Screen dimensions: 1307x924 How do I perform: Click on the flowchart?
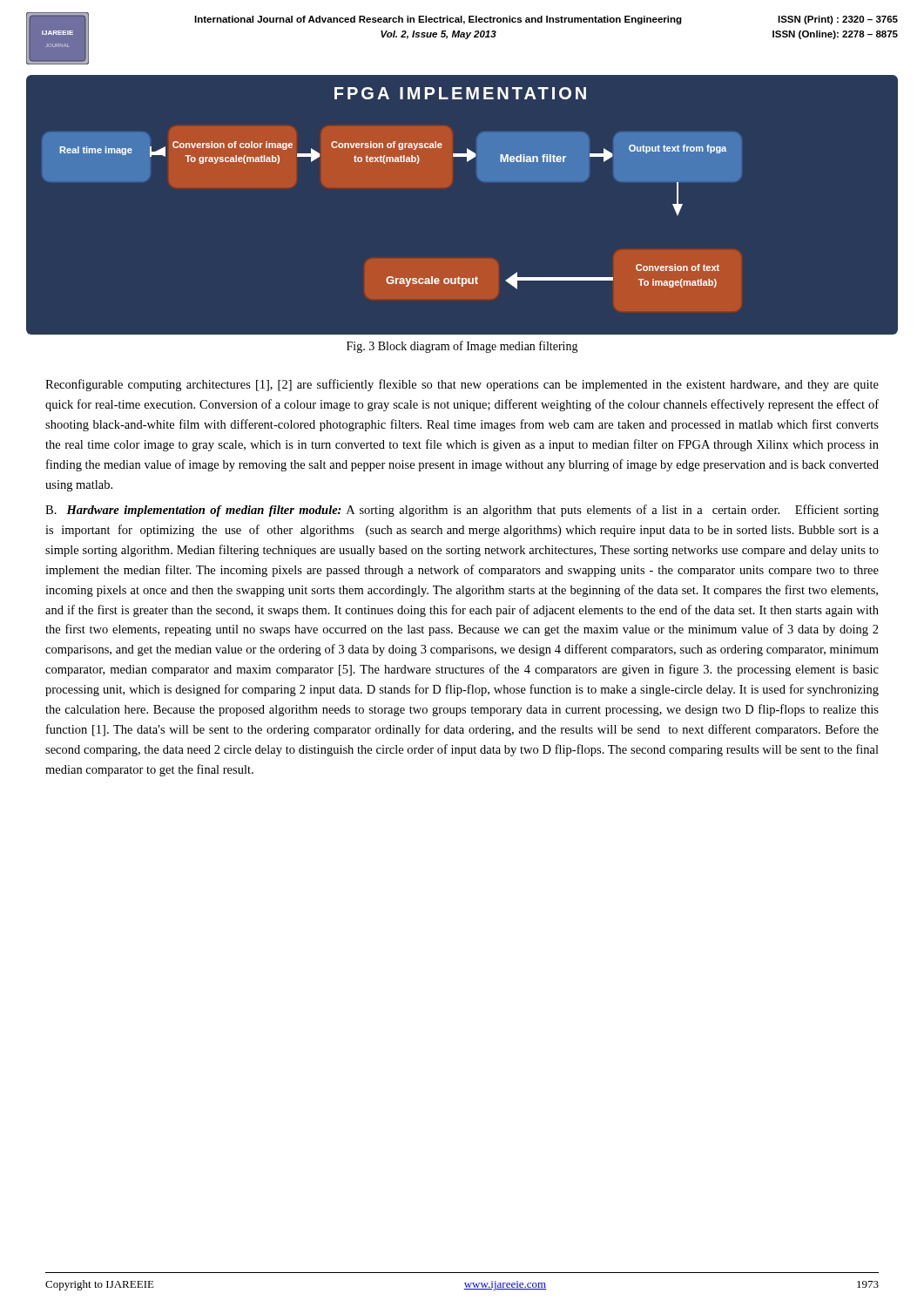point(462,205)
